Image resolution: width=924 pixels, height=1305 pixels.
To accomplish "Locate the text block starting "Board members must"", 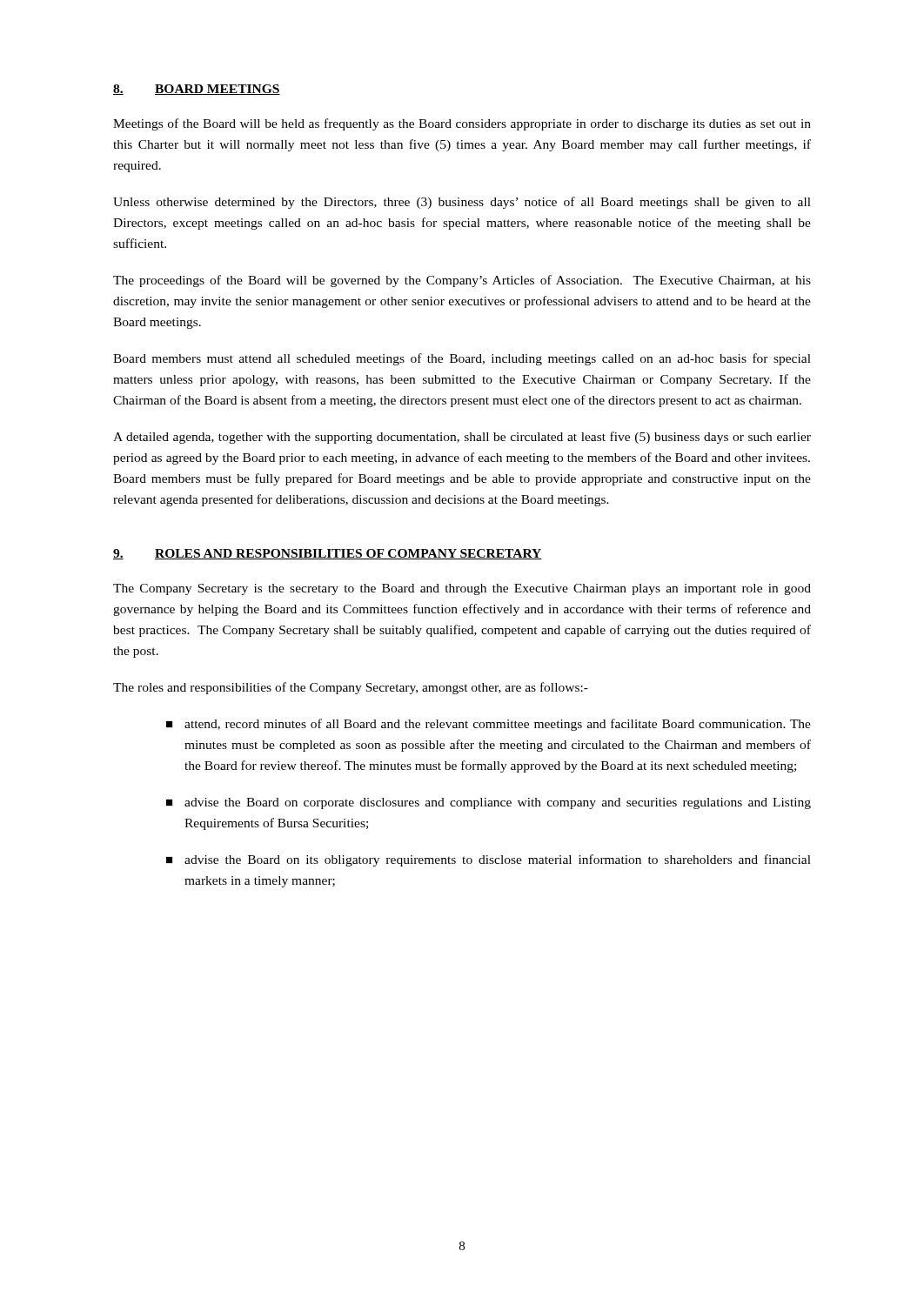I will click(x=462, y=379).
